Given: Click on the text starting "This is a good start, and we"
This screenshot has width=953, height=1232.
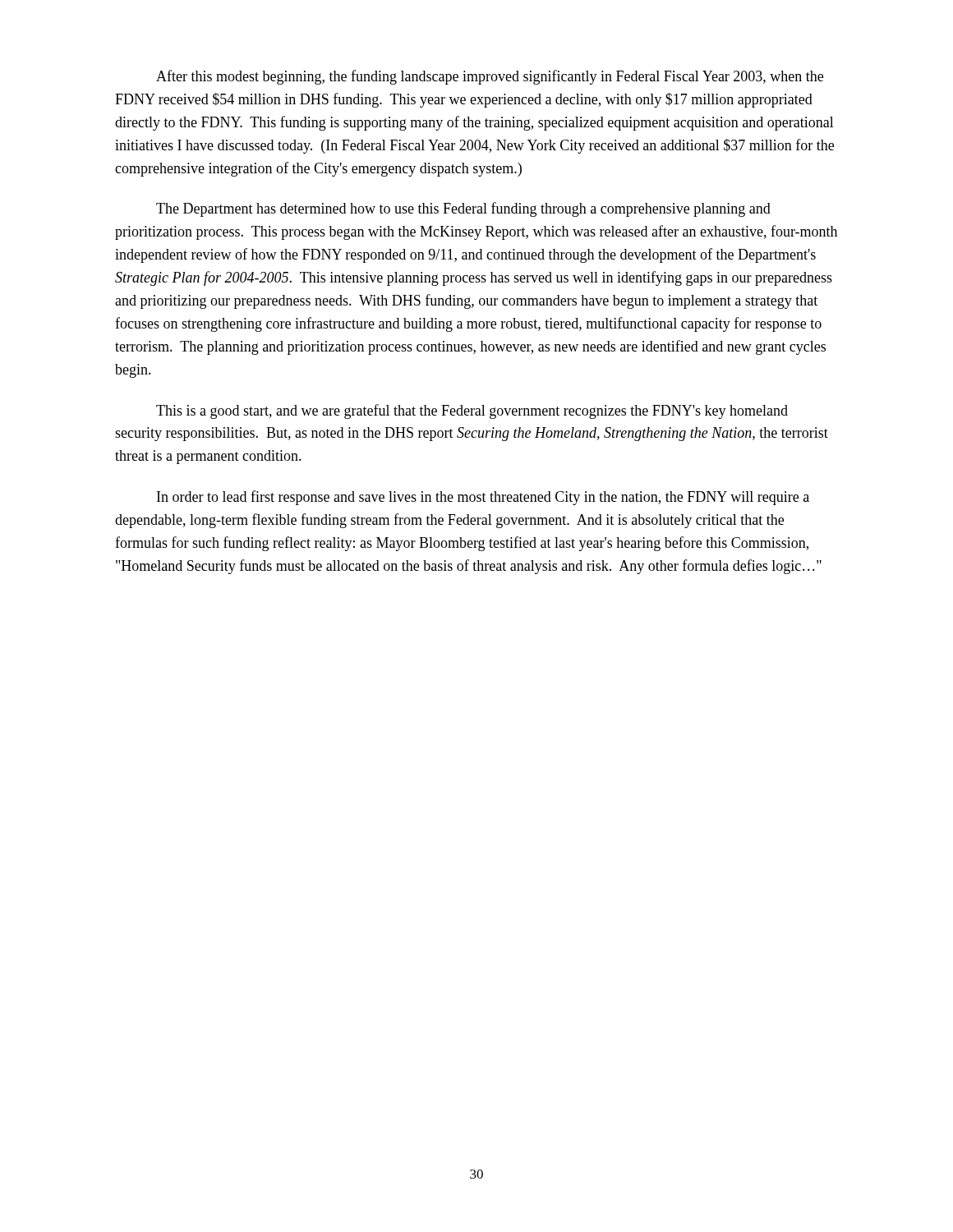Looking at the screenshot, I should click(x=476, y=434).
